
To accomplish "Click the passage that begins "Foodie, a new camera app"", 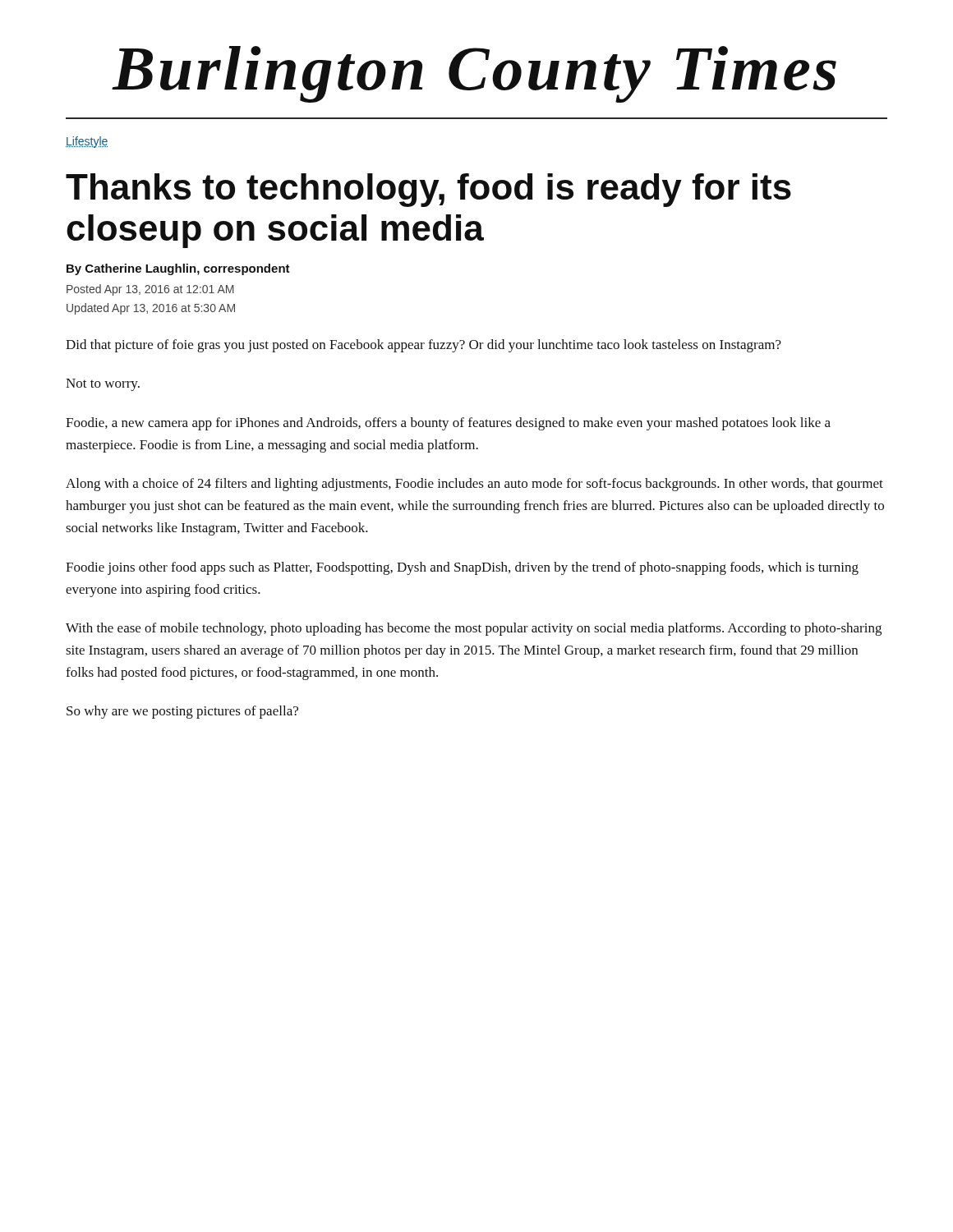I will point(476,433).
